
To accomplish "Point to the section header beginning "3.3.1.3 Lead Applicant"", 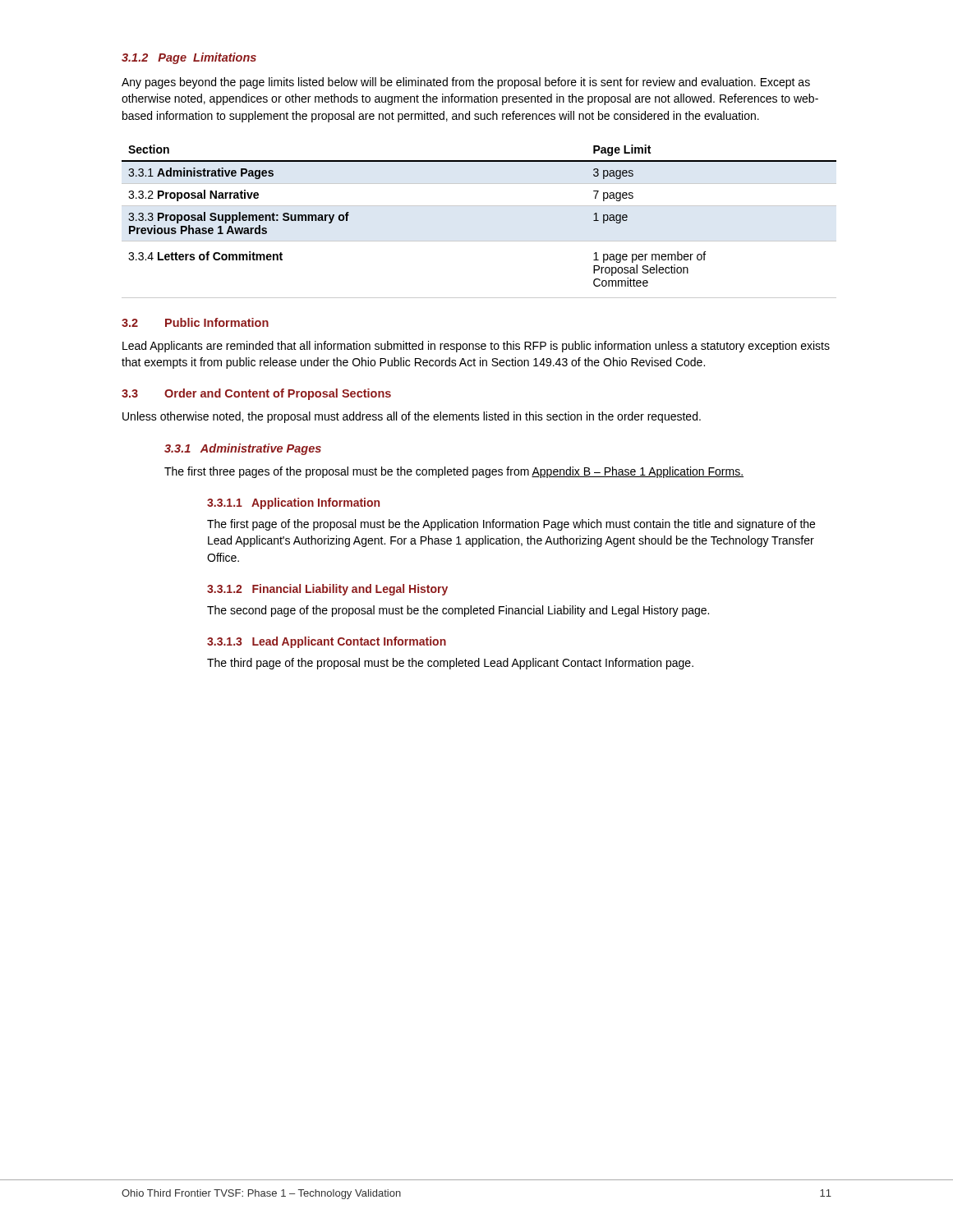I will [327, 642].
